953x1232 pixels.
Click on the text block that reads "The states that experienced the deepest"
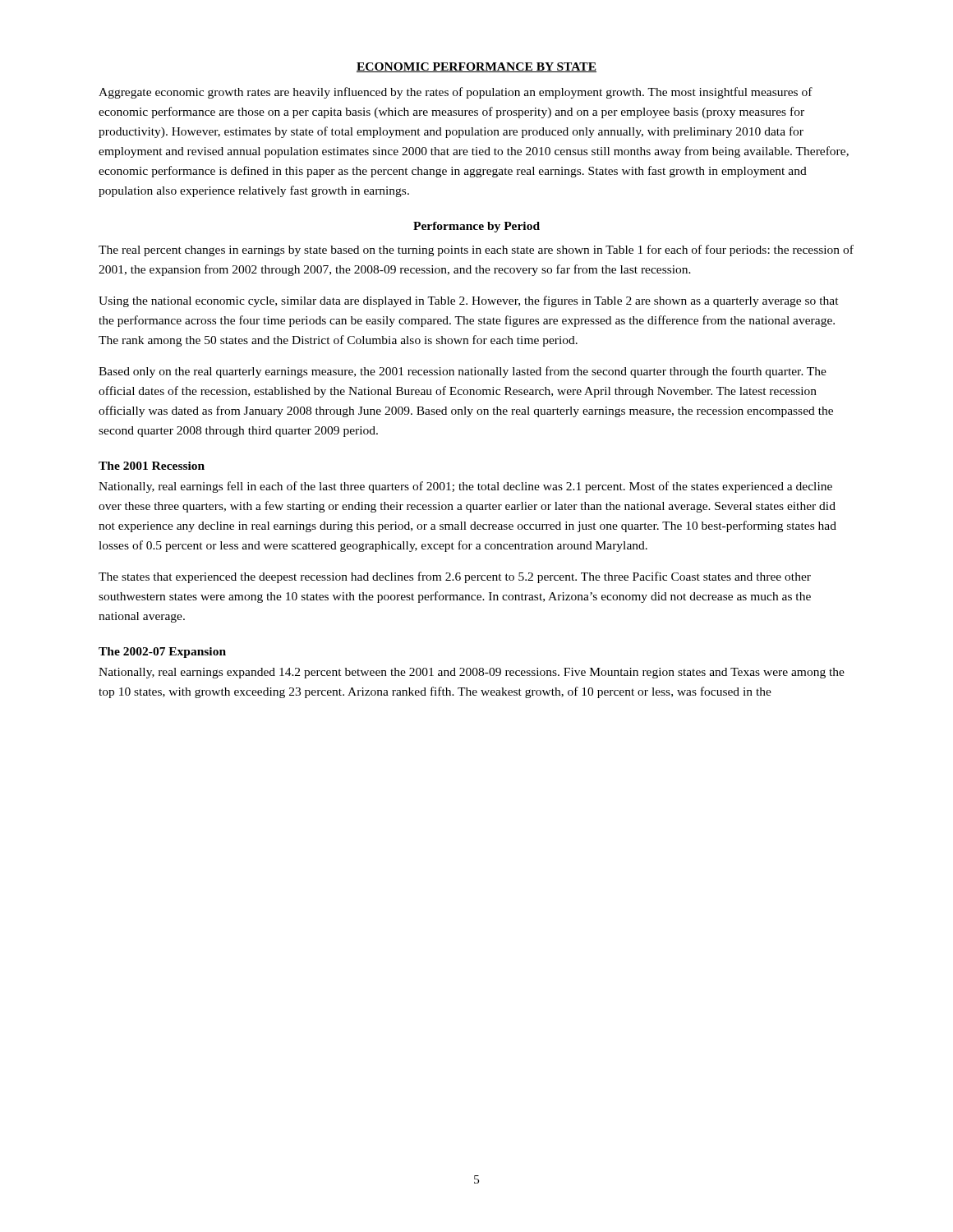point(455,596)
